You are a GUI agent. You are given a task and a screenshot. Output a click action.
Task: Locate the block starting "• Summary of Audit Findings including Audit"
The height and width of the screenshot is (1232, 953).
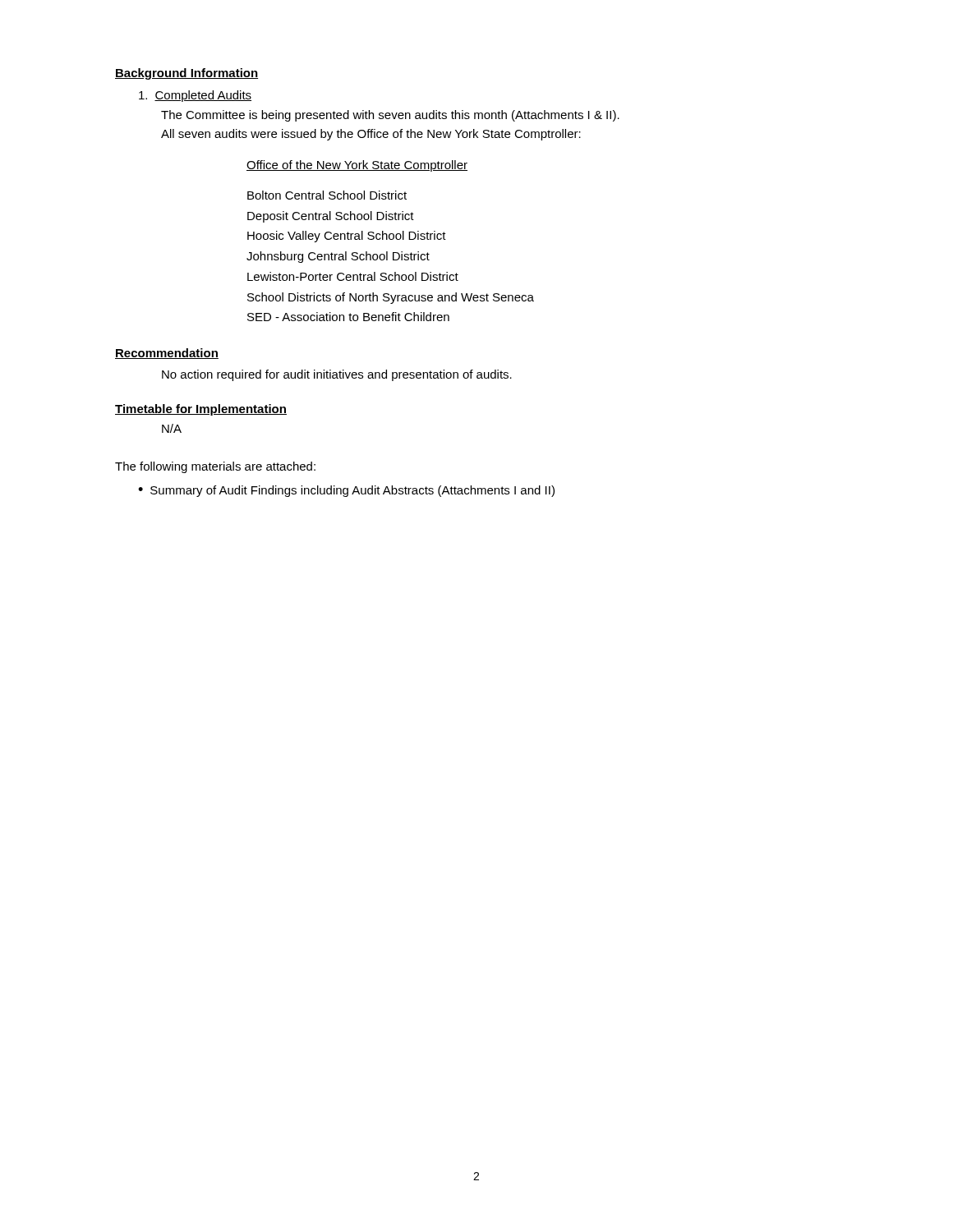(x=347, y=490)
